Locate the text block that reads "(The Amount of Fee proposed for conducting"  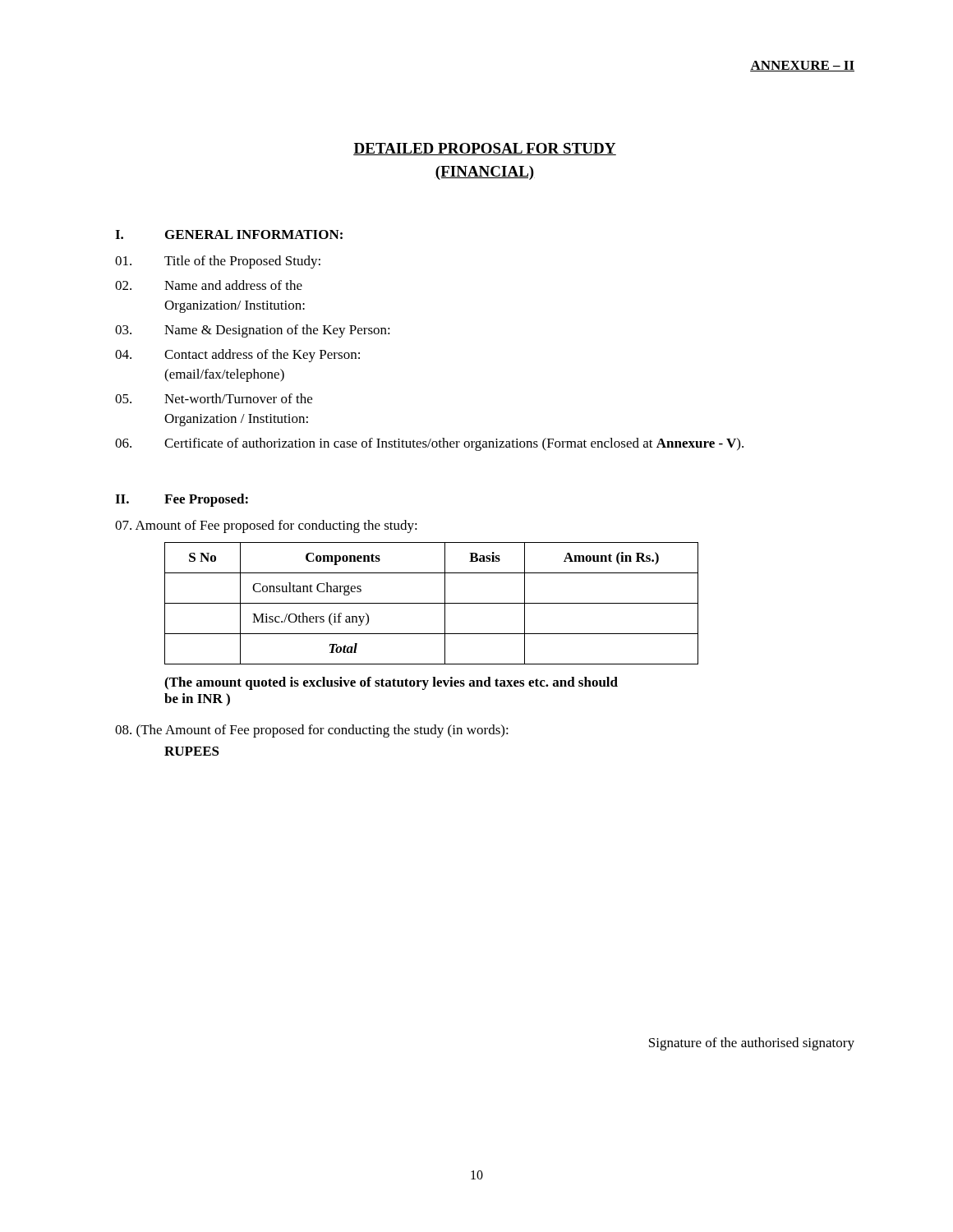312,730
